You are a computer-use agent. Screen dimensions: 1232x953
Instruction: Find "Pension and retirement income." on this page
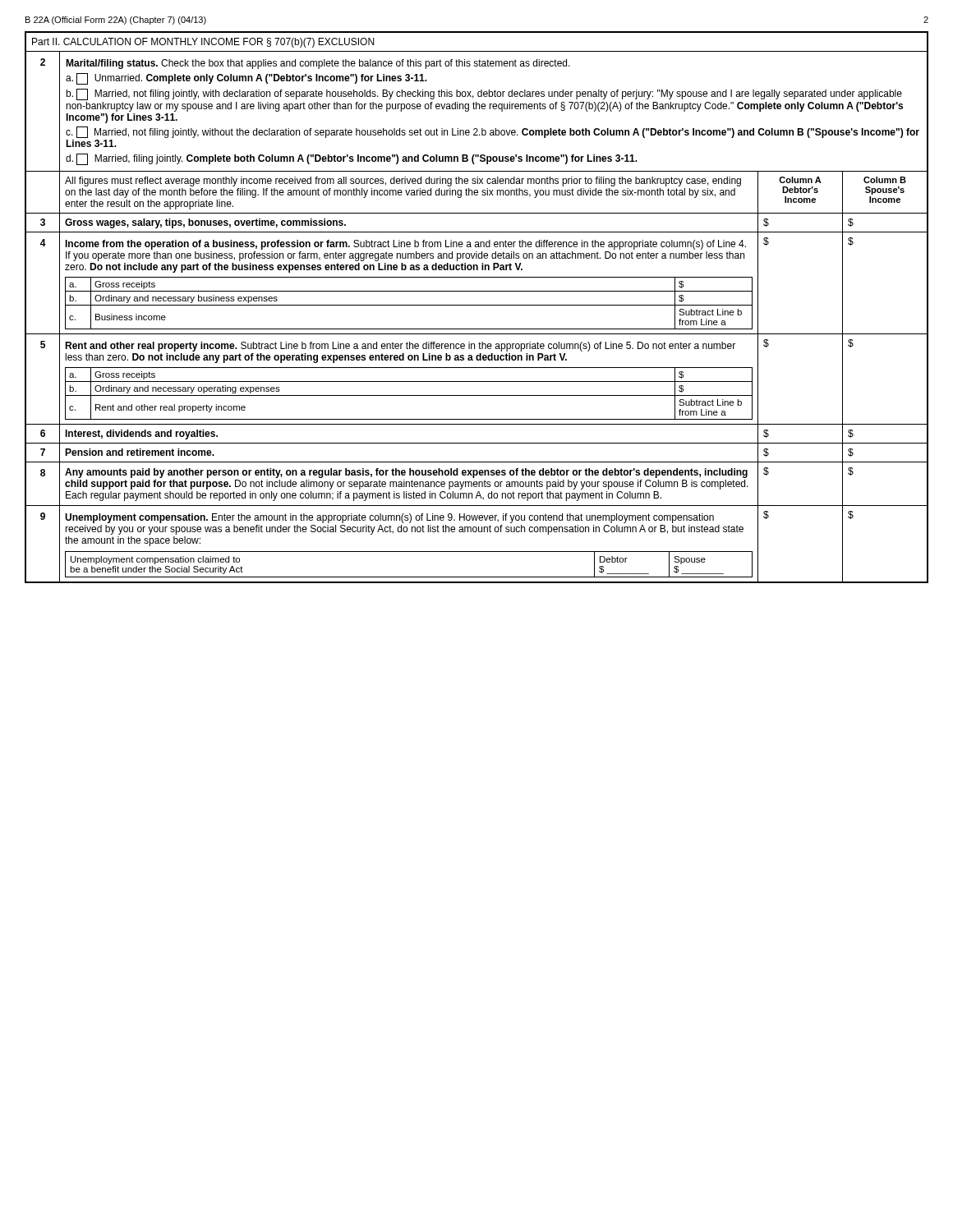point(140,453)
